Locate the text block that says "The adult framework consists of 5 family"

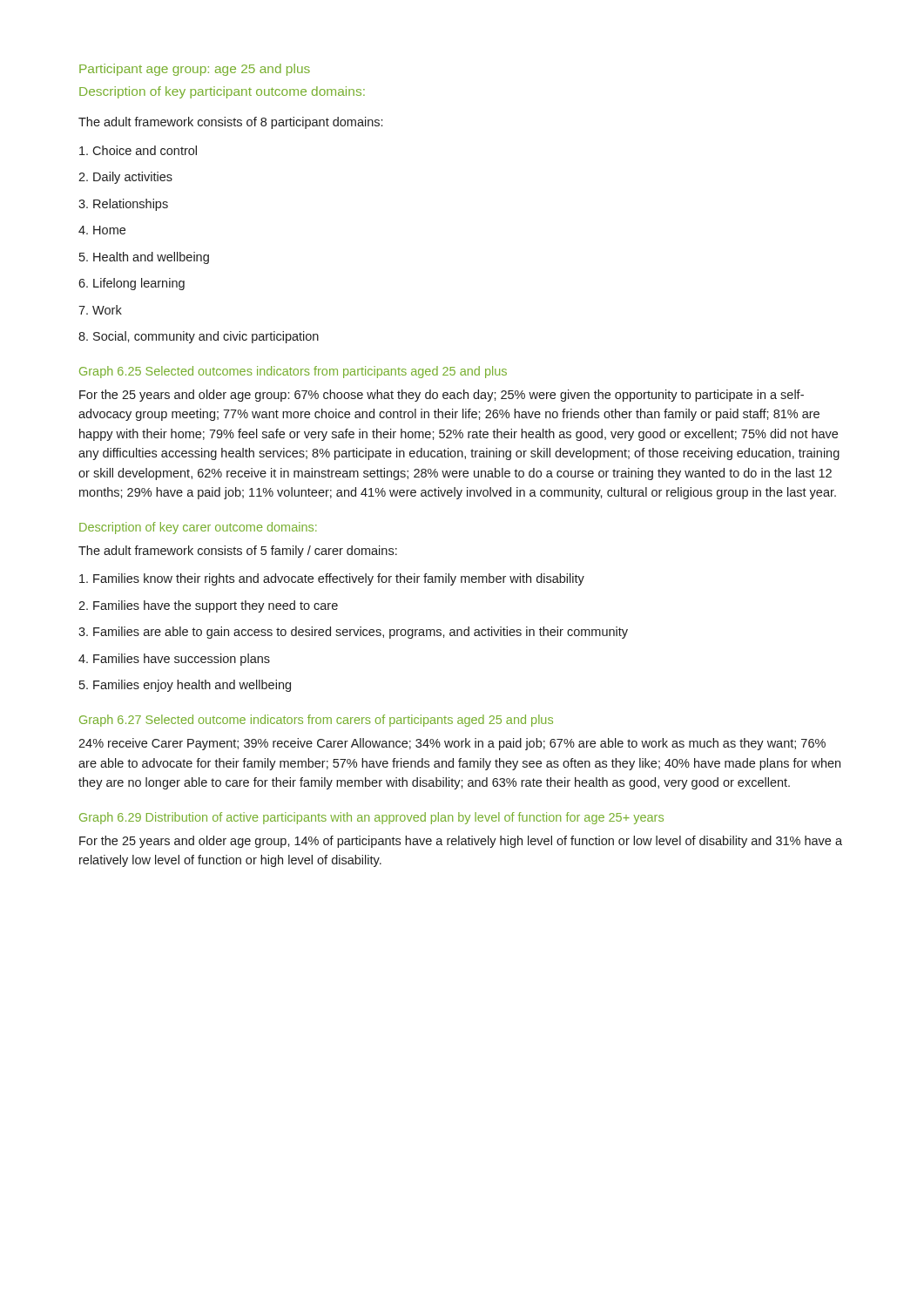point(238,551)
